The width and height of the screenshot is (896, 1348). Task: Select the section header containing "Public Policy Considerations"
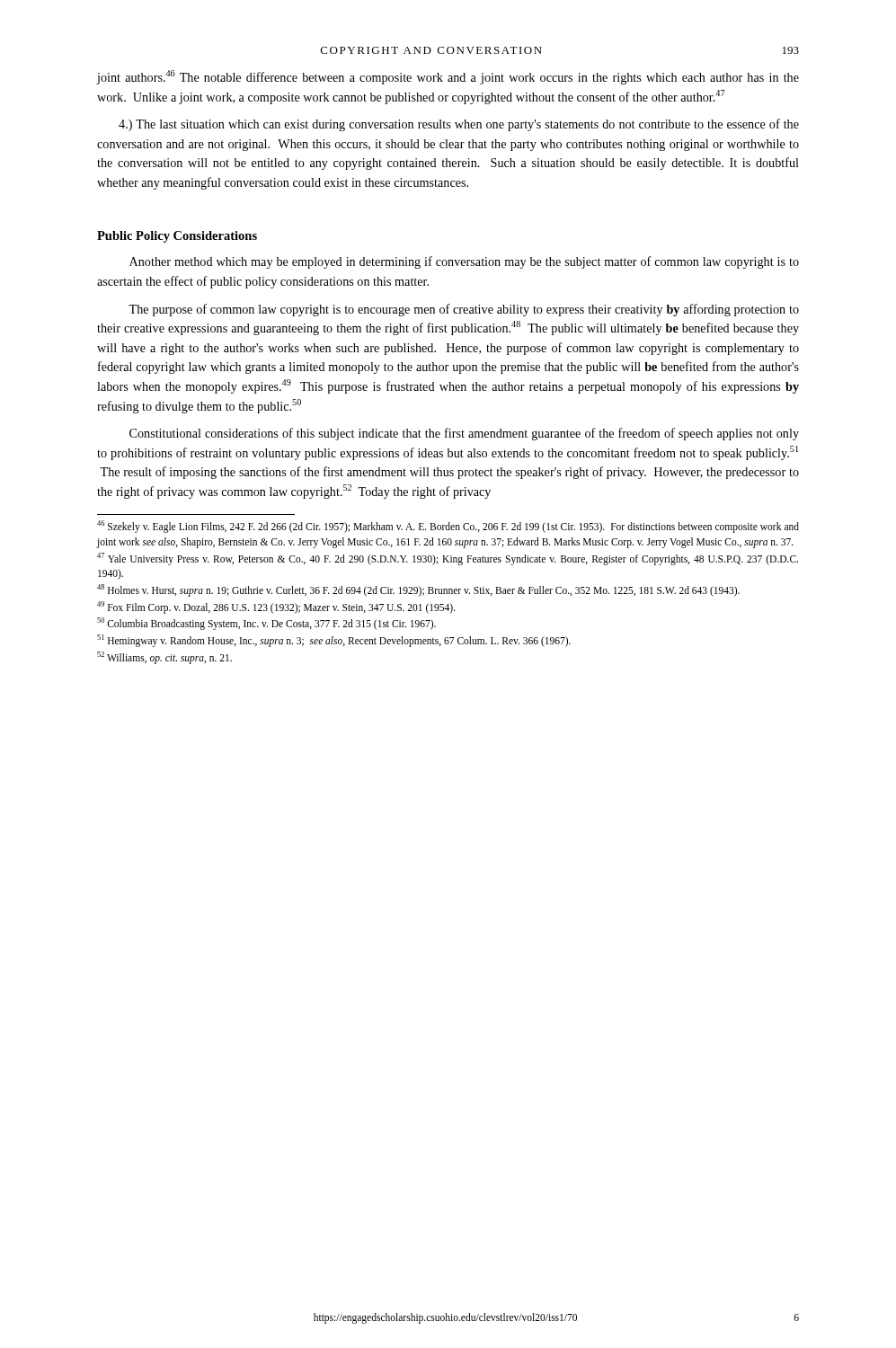177,236
